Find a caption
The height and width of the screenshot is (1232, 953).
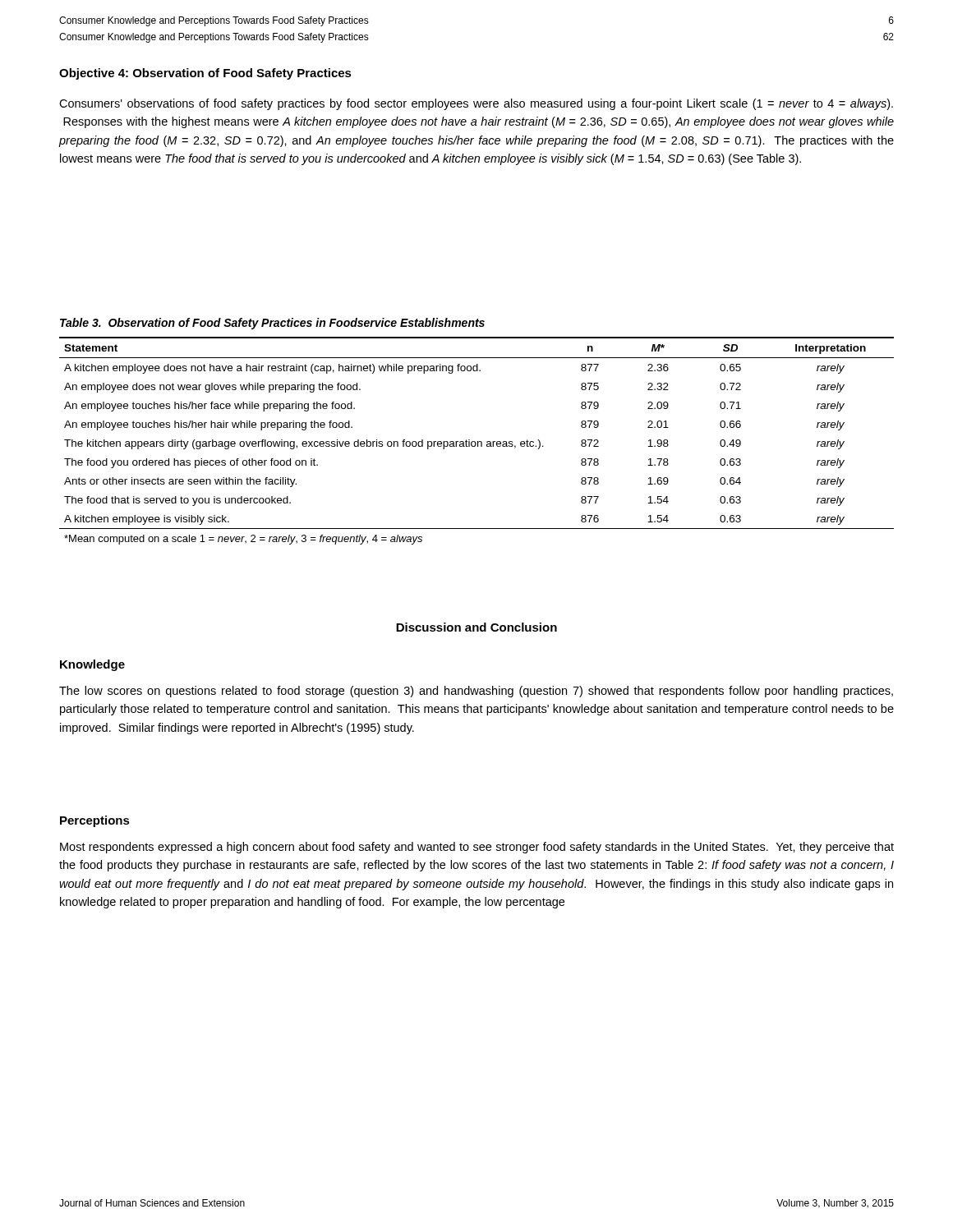tap(272, 323)
